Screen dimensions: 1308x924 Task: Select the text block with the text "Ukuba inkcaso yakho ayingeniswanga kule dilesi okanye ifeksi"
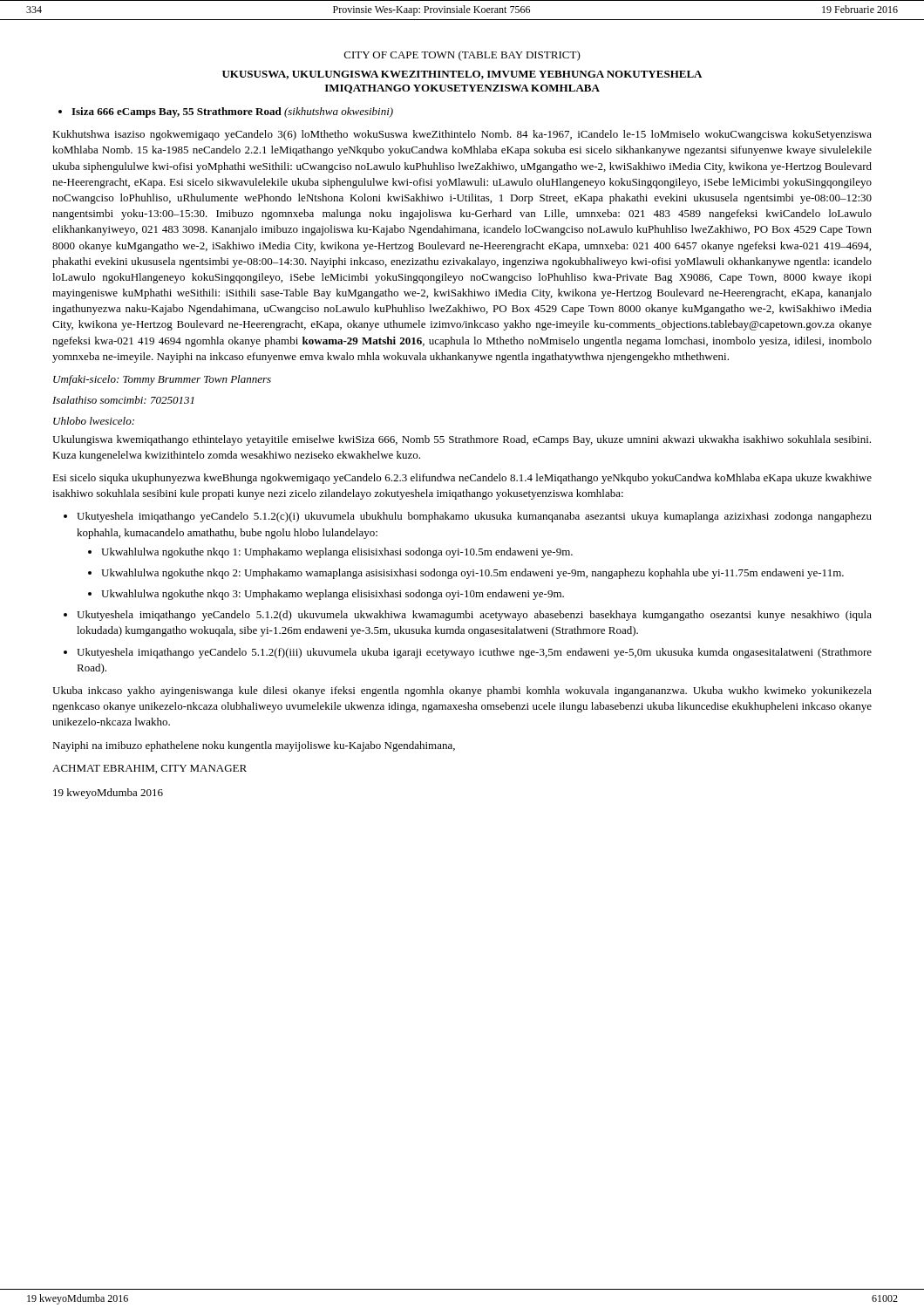click(462, 707)
